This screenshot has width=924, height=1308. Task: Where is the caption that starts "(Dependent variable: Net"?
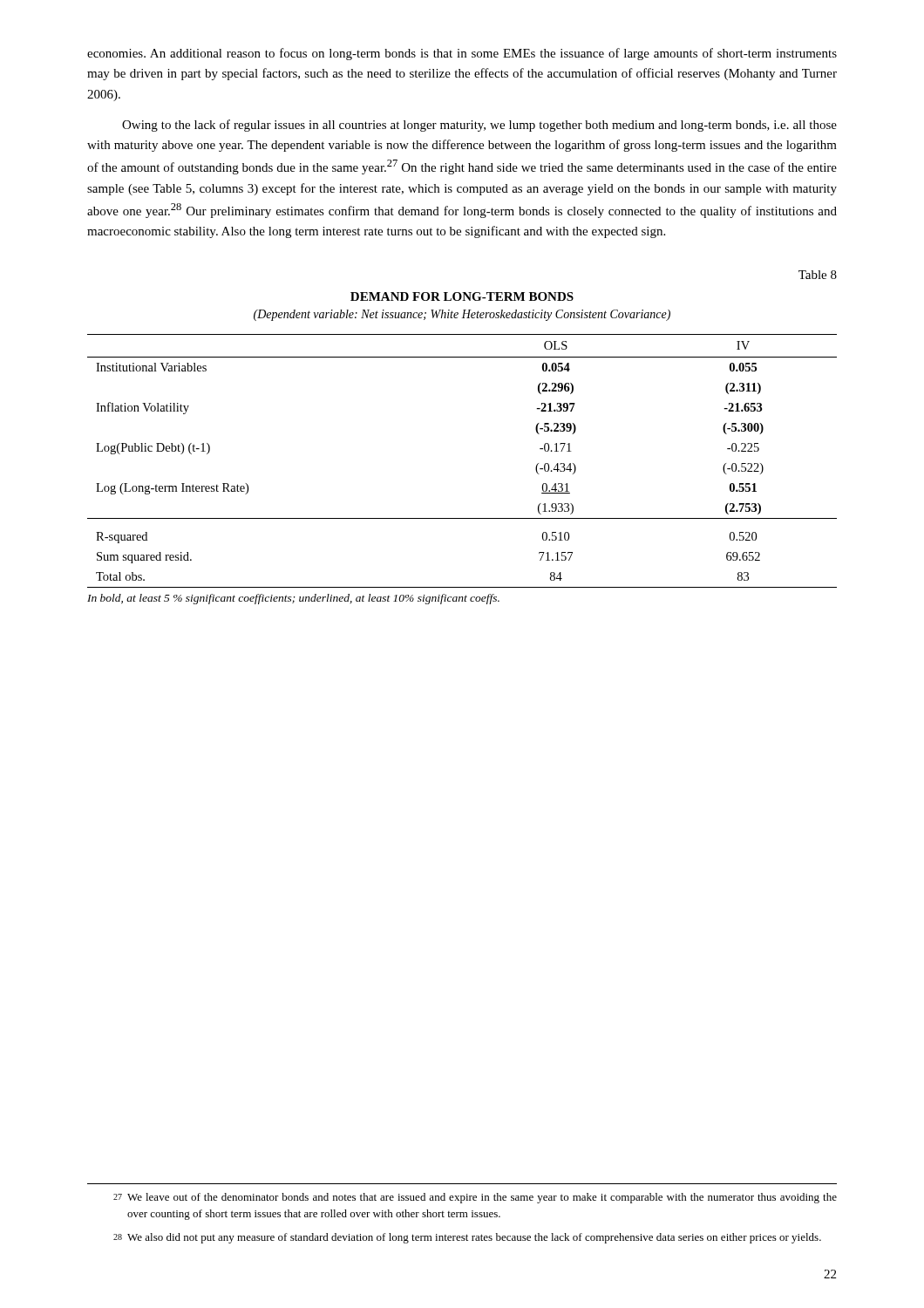tap(462, 315)
